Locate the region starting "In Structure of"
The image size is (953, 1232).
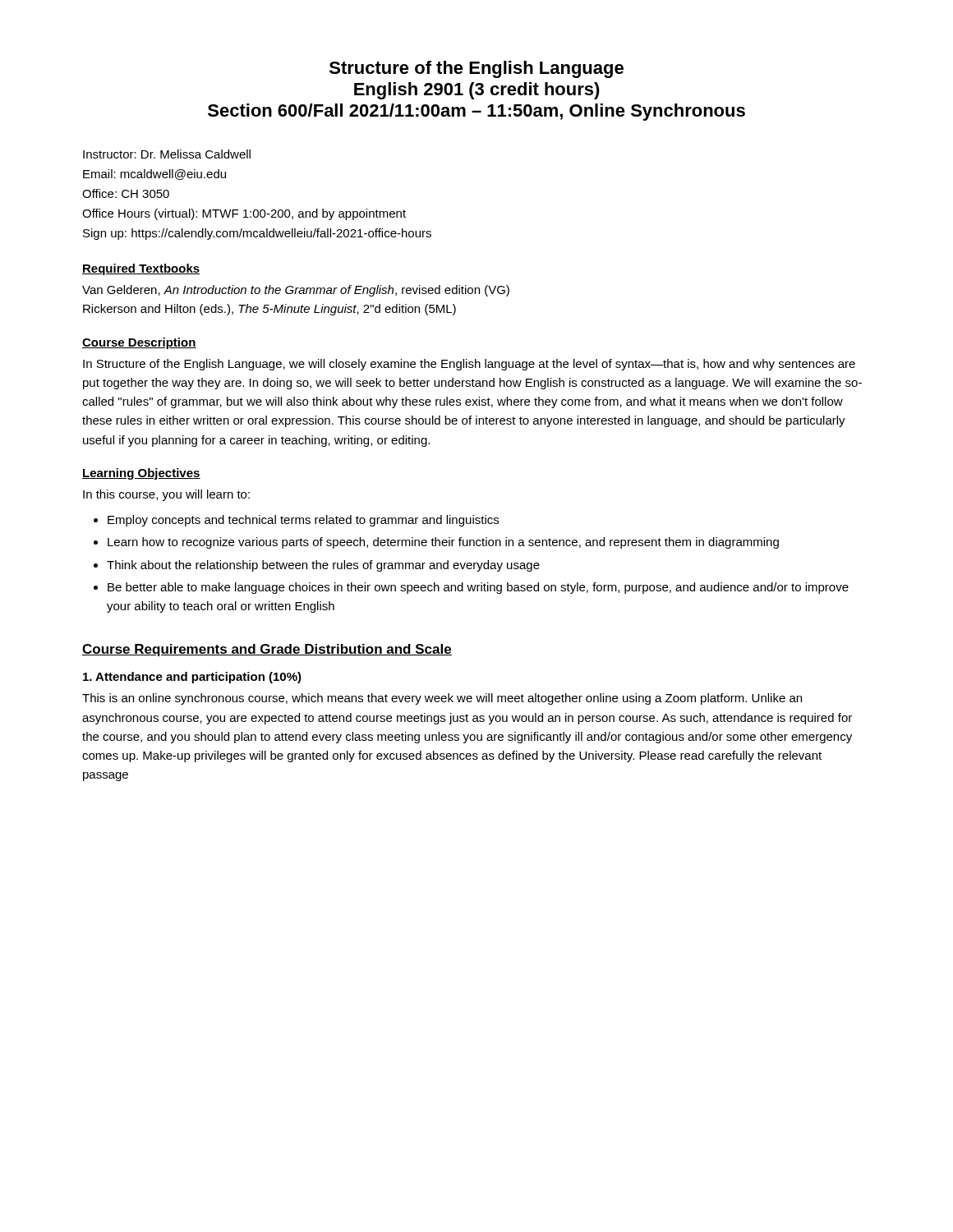(x=472, y=401)
